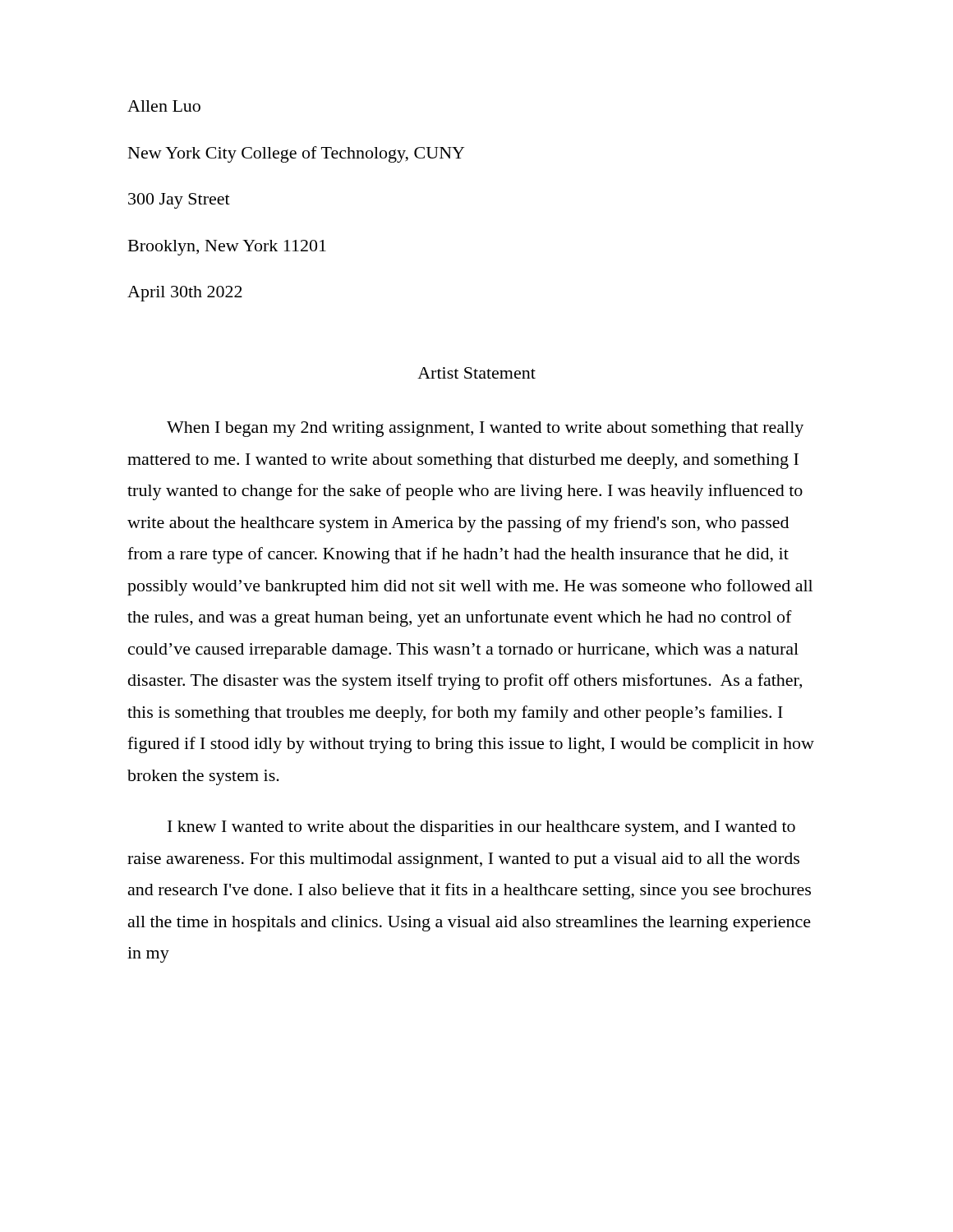The image size is (953, 1232).
Task: Click the passage that begins "When I began my 2nd writing assignment,"
Action: (x=471, y=601)
